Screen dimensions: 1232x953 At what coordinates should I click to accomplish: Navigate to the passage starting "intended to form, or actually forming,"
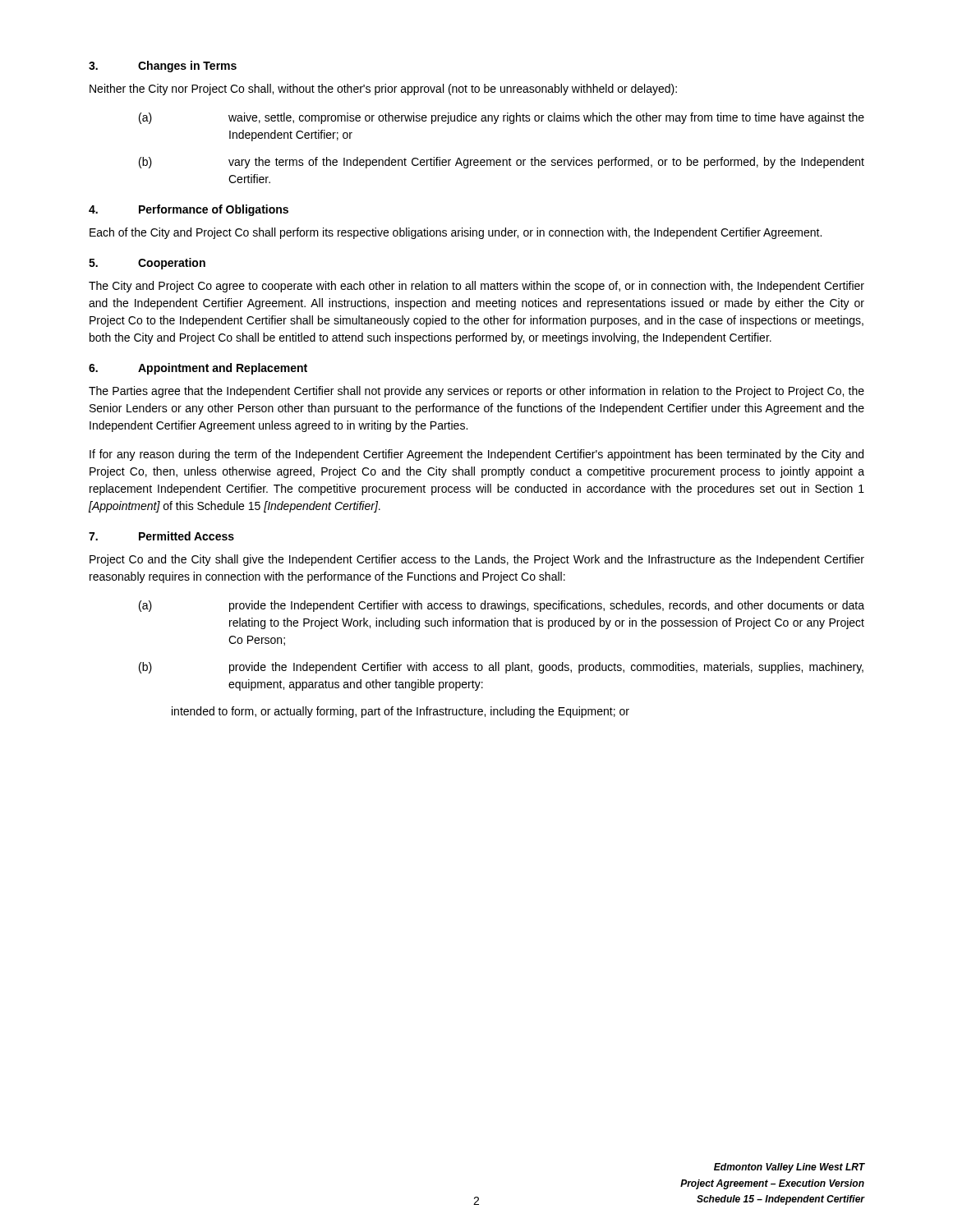[x=518, y=712]
